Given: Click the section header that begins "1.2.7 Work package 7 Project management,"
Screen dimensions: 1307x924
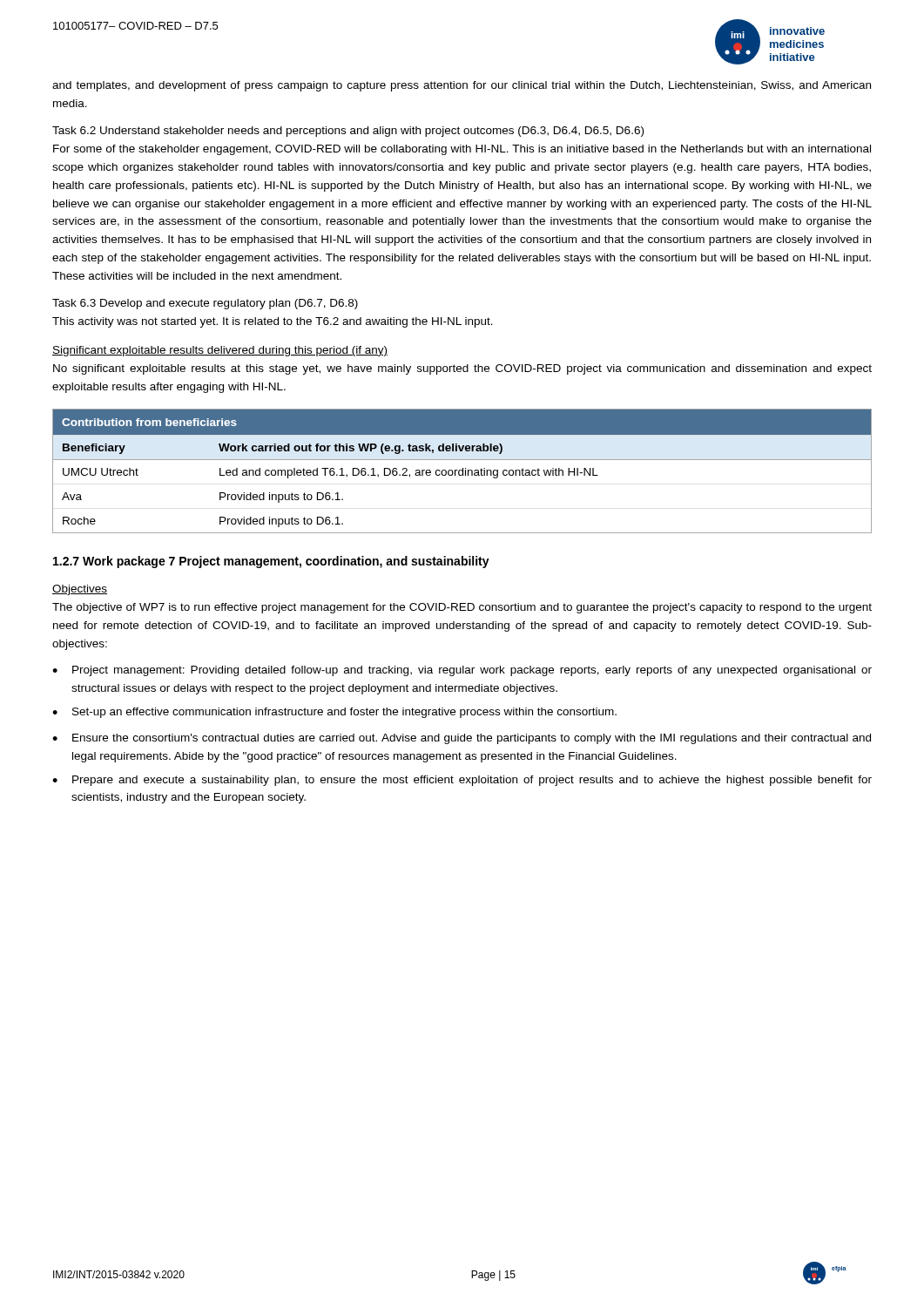Looking at the screenshot, I should pos(271,561).
